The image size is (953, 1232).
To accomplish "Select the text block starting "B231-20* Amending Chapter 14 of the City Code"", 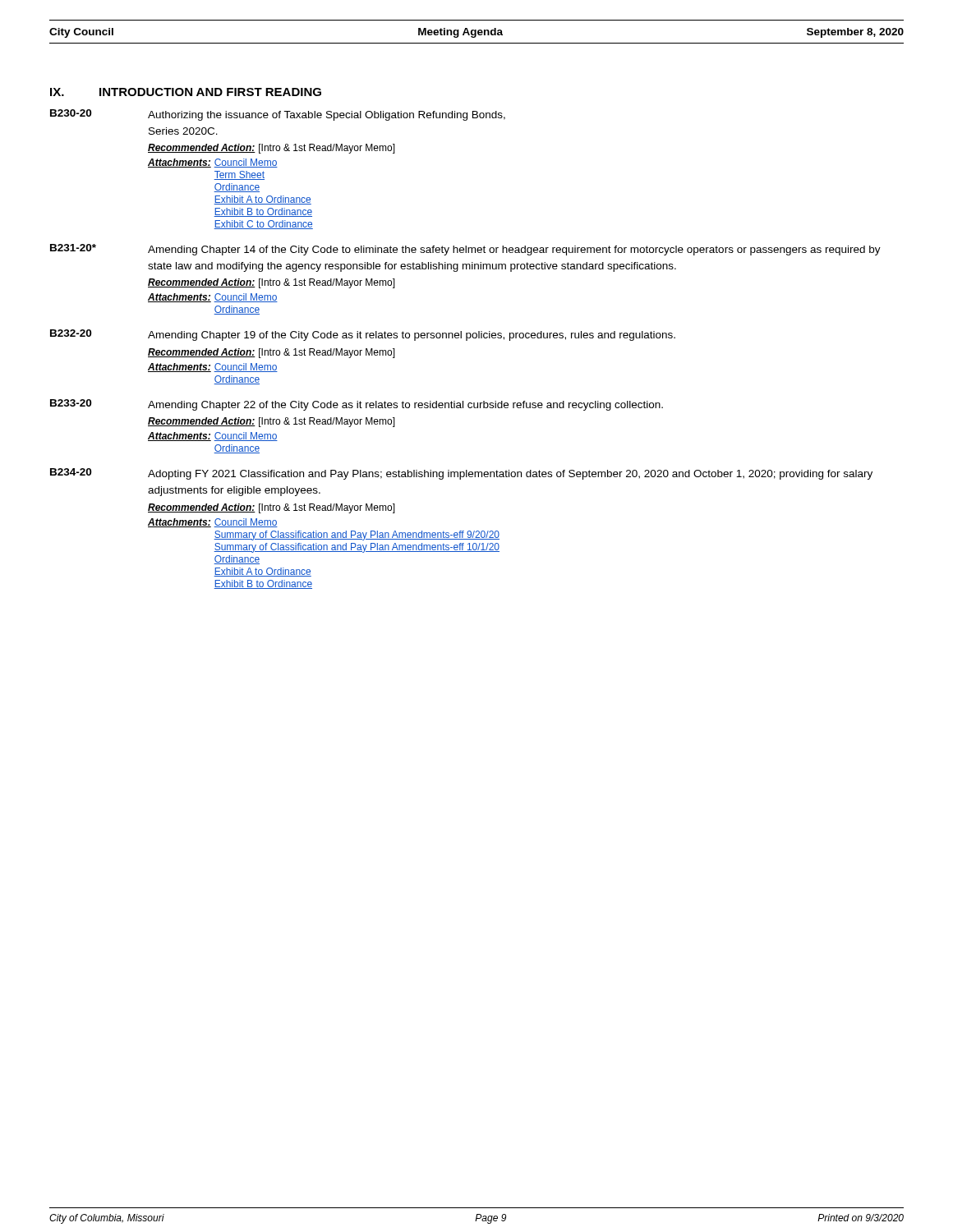I will pos(476,258).
